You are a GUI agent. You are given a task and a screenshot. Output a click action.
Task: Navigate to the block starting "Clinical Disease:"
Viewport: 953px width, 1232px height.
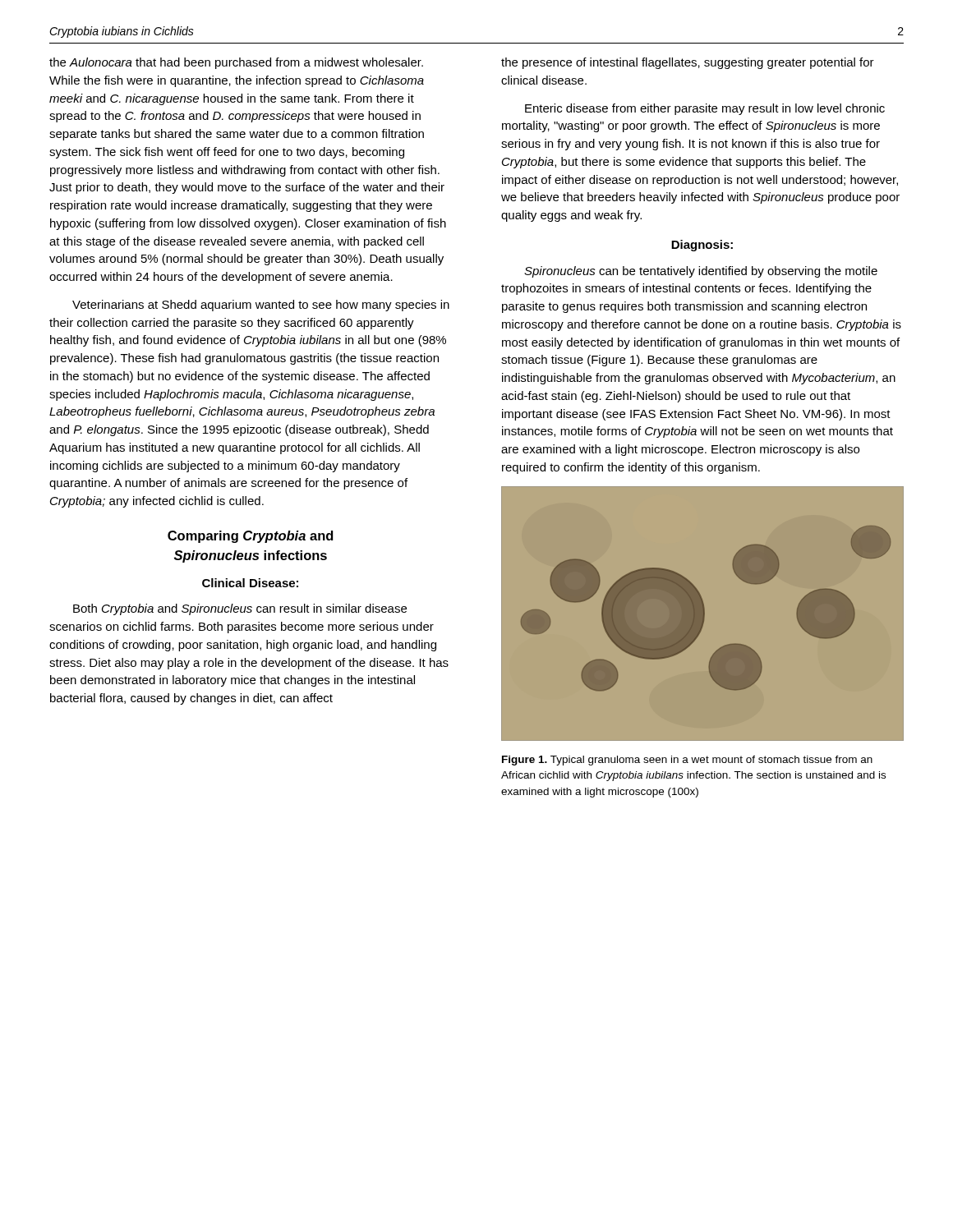(251, 582)
